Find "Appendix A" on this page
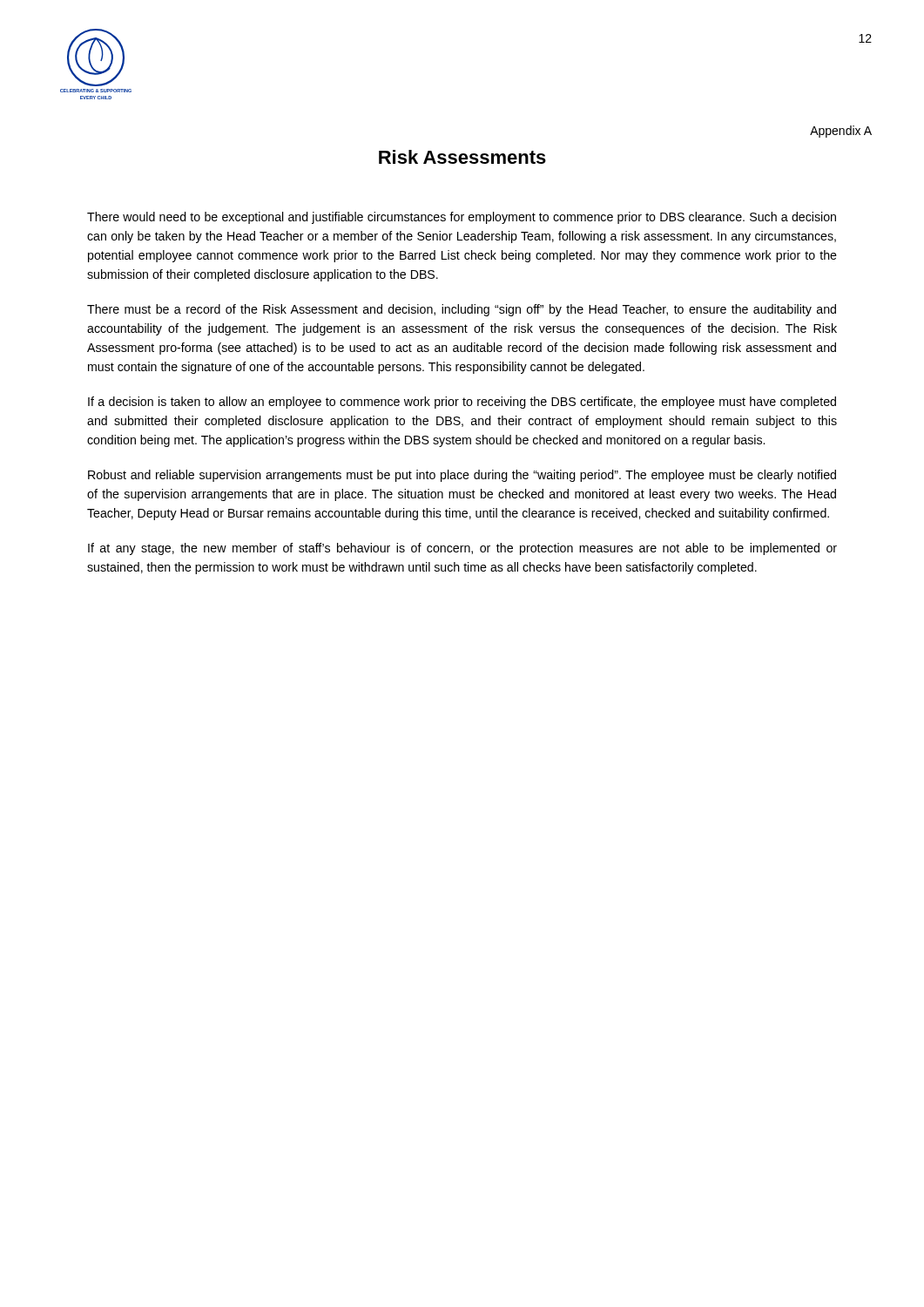Image resolution: width=924 pixels, height=1307 pixels. 841,131
